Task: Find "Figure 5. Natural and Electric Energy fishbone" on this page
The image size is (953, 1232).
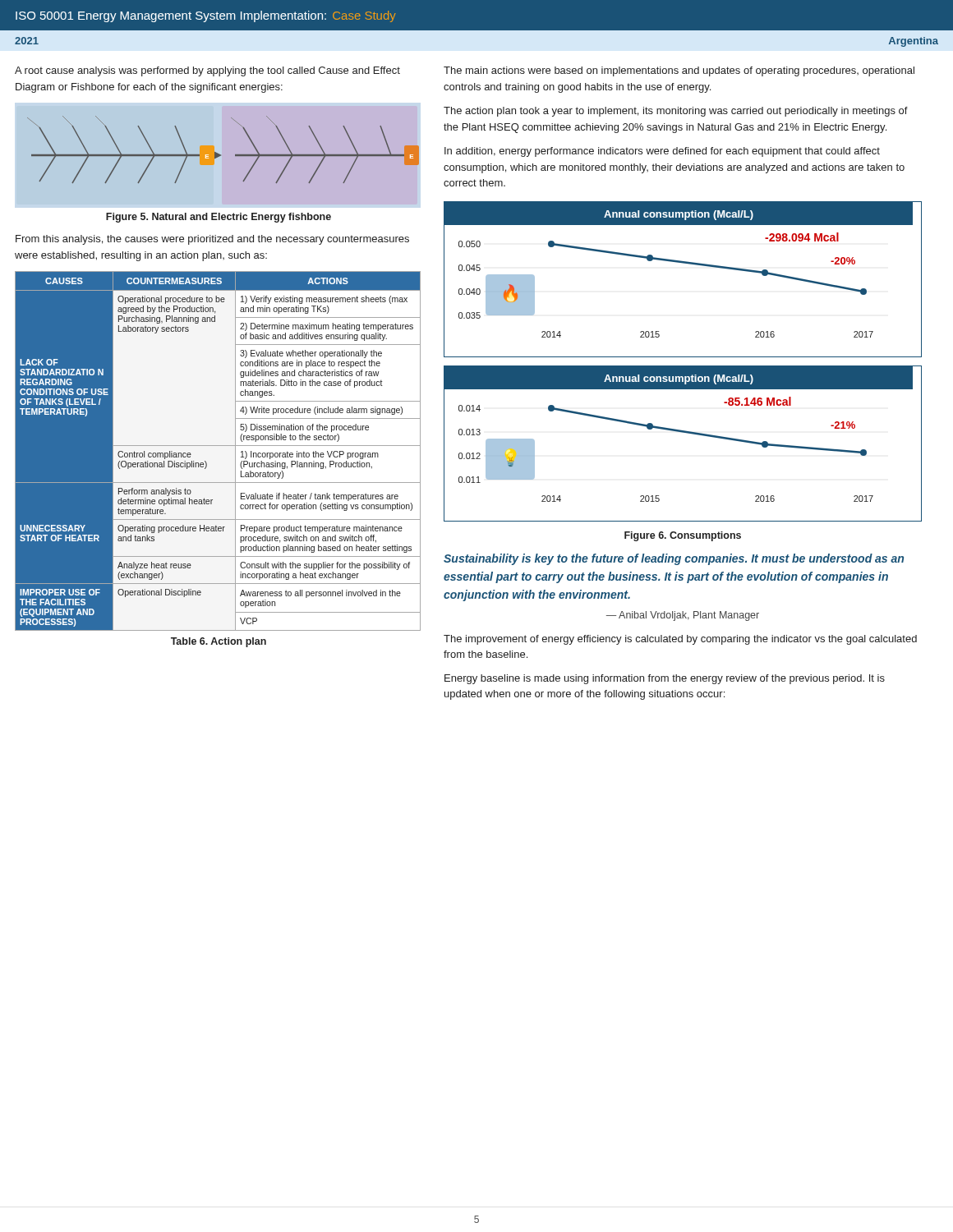Action: 219,217
